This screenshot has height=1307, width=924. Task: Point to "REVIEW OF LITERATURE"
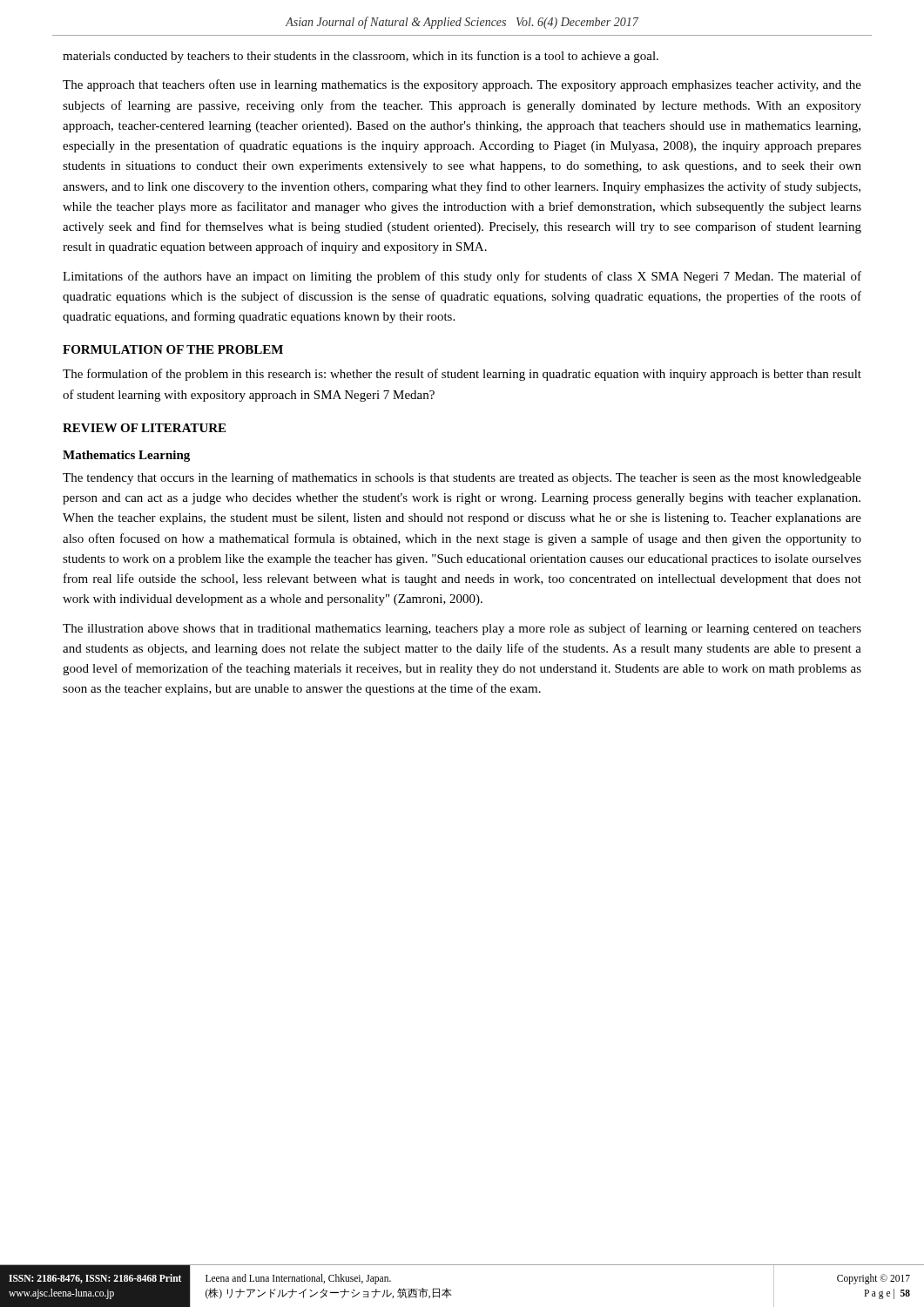coord(145,428)
